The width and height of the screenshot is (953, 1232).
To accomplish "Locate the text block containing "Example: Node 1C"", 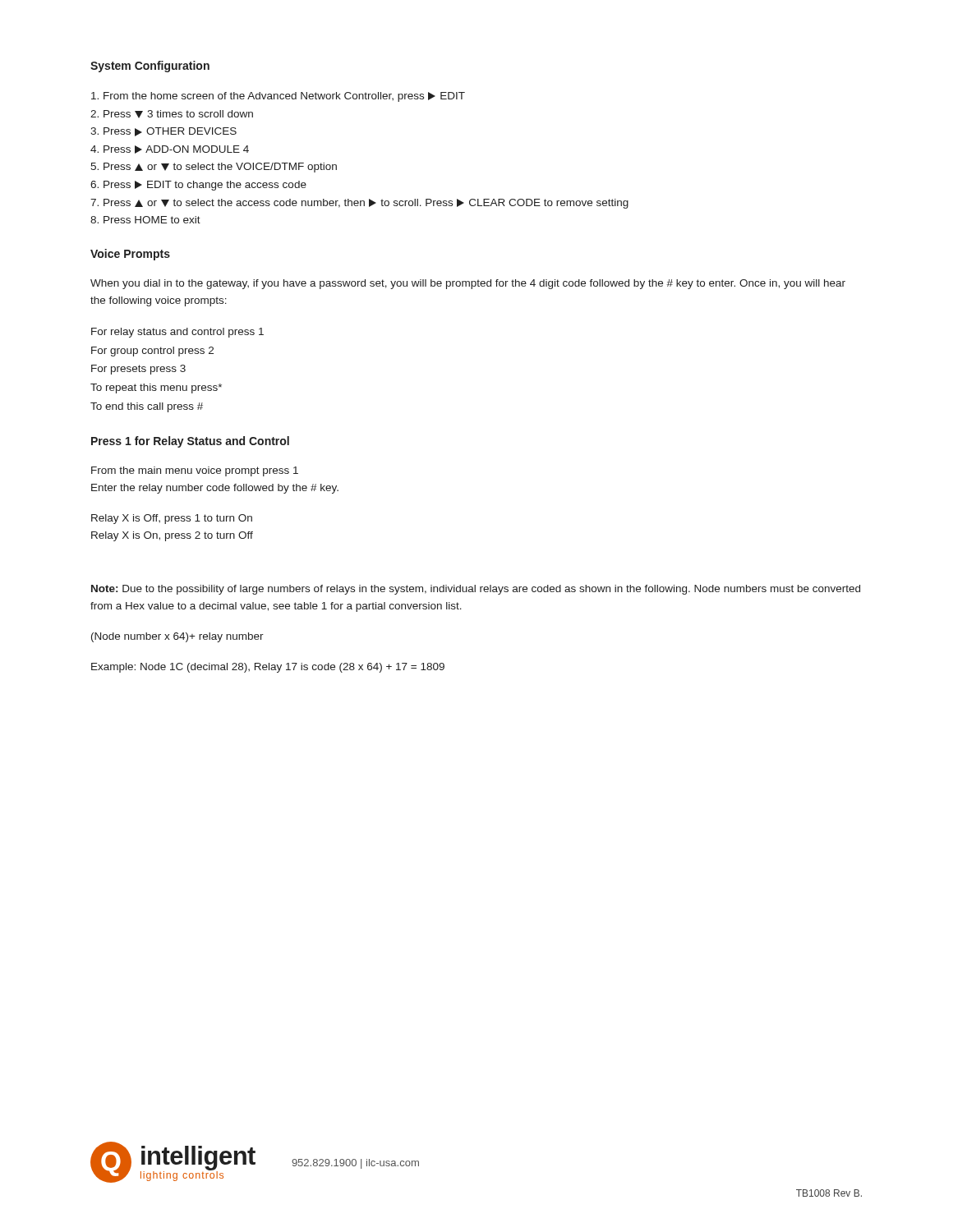I will click(x=268, y=666).
